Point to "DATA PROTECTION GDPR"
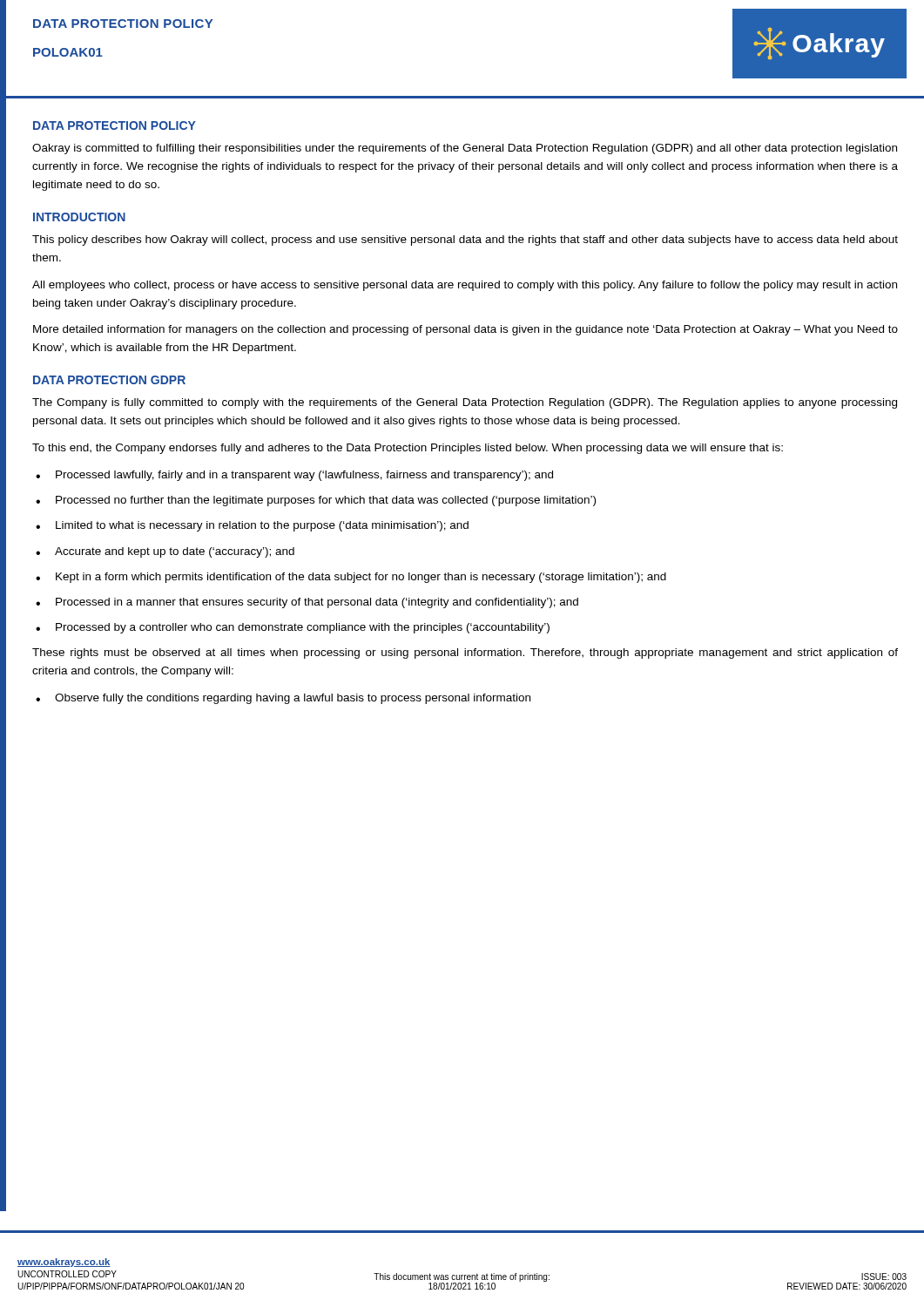 coord(109,380)
